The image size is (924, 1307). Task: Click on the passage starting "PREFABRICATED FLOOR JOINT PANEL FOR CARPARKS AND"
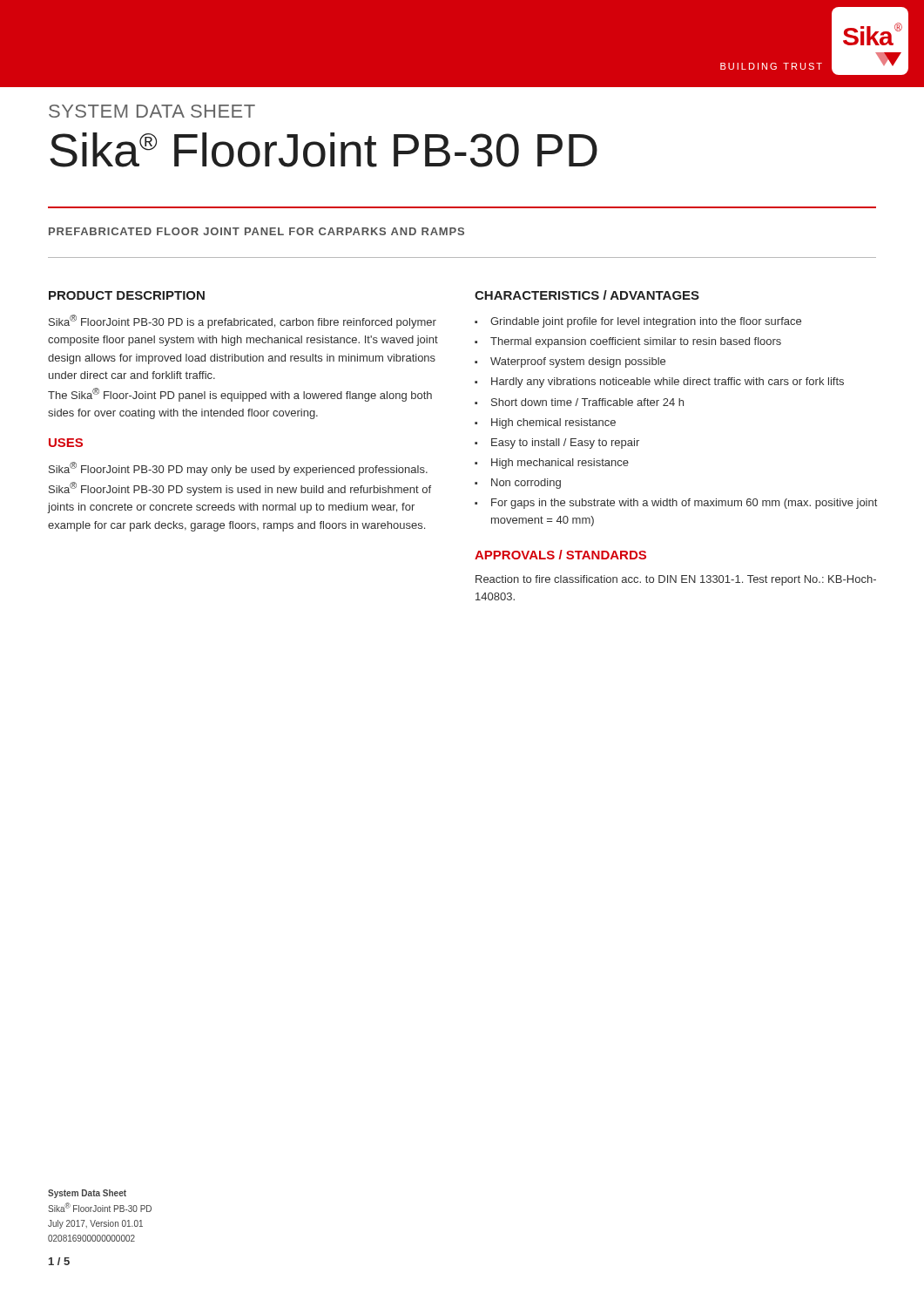coord(257,231)
